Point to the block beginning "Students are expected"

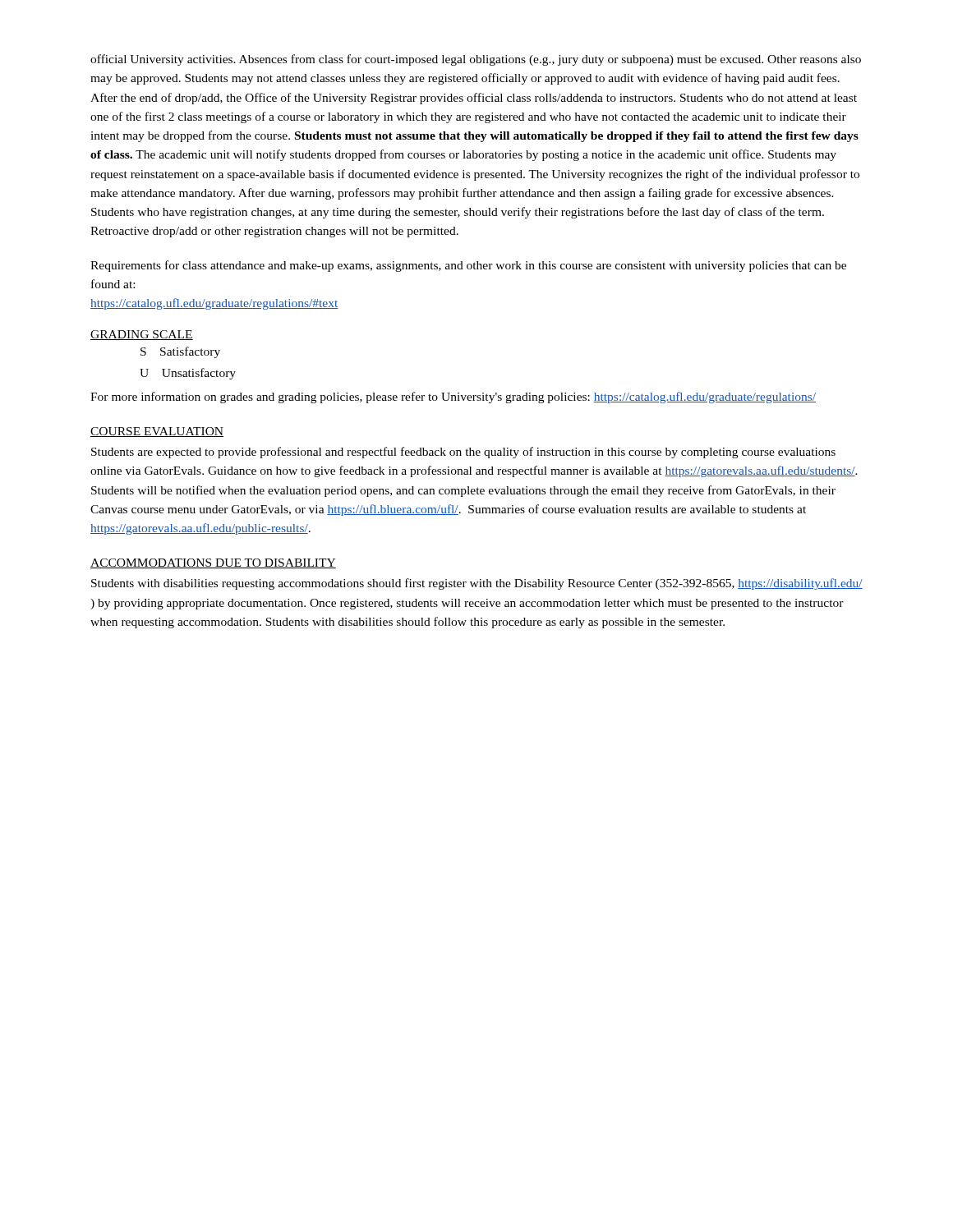click(476, 490)
